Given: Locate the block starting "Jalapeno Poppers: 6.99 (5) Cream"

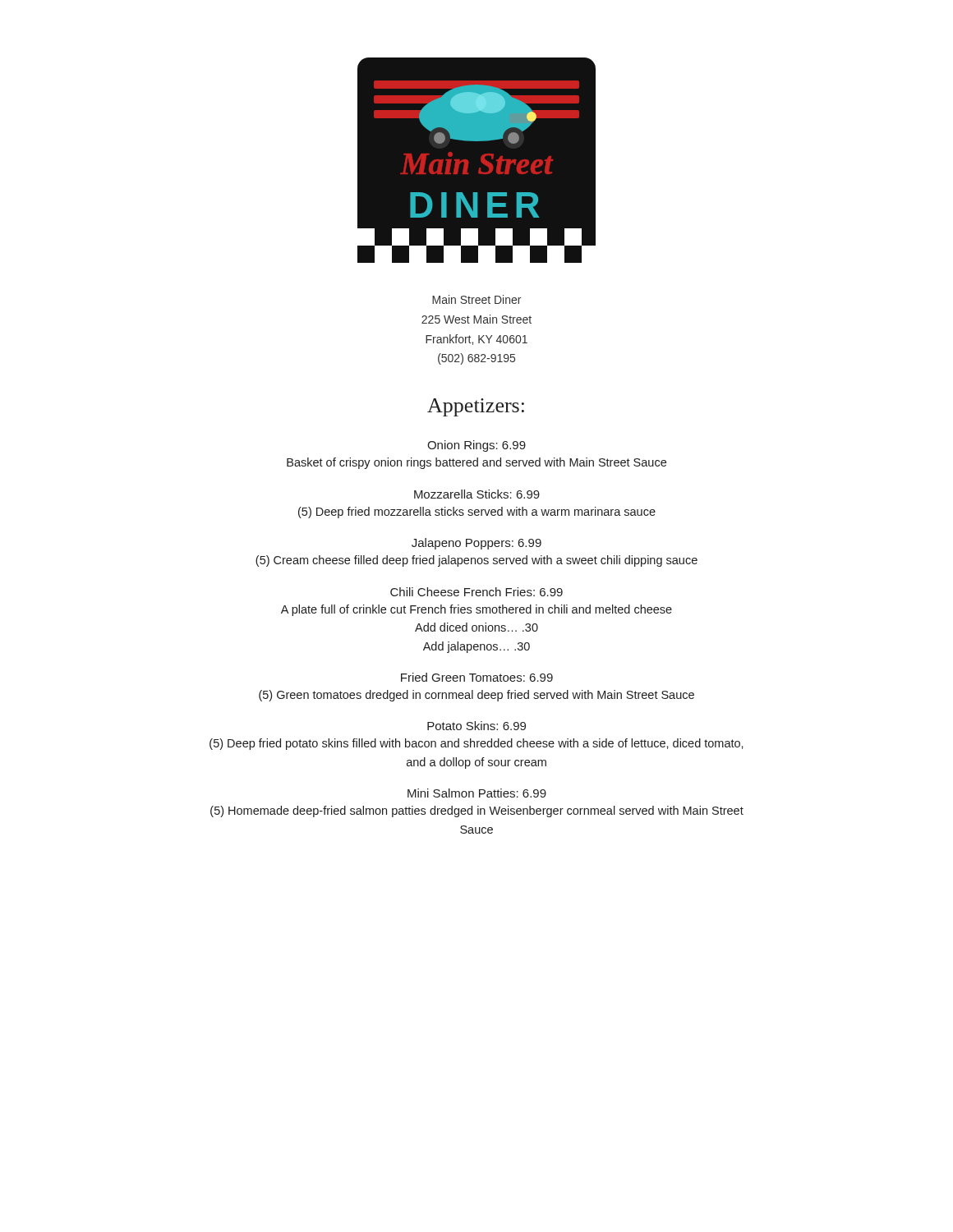Looking at the screenshot, I should point(476,553).
